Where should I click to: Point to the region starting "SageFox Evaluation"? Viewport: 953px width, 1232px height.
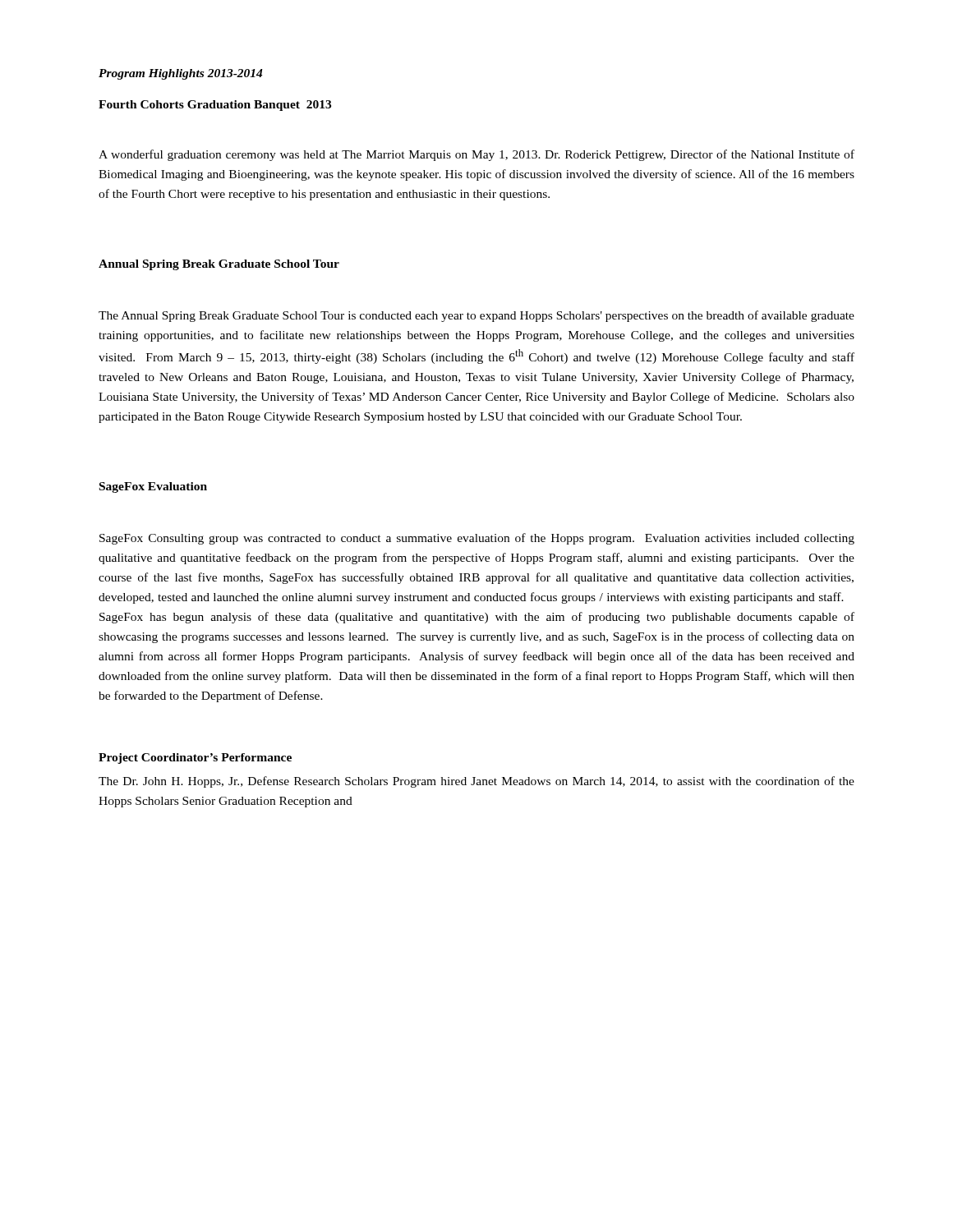pyautogui.click(x=153, y=486)
